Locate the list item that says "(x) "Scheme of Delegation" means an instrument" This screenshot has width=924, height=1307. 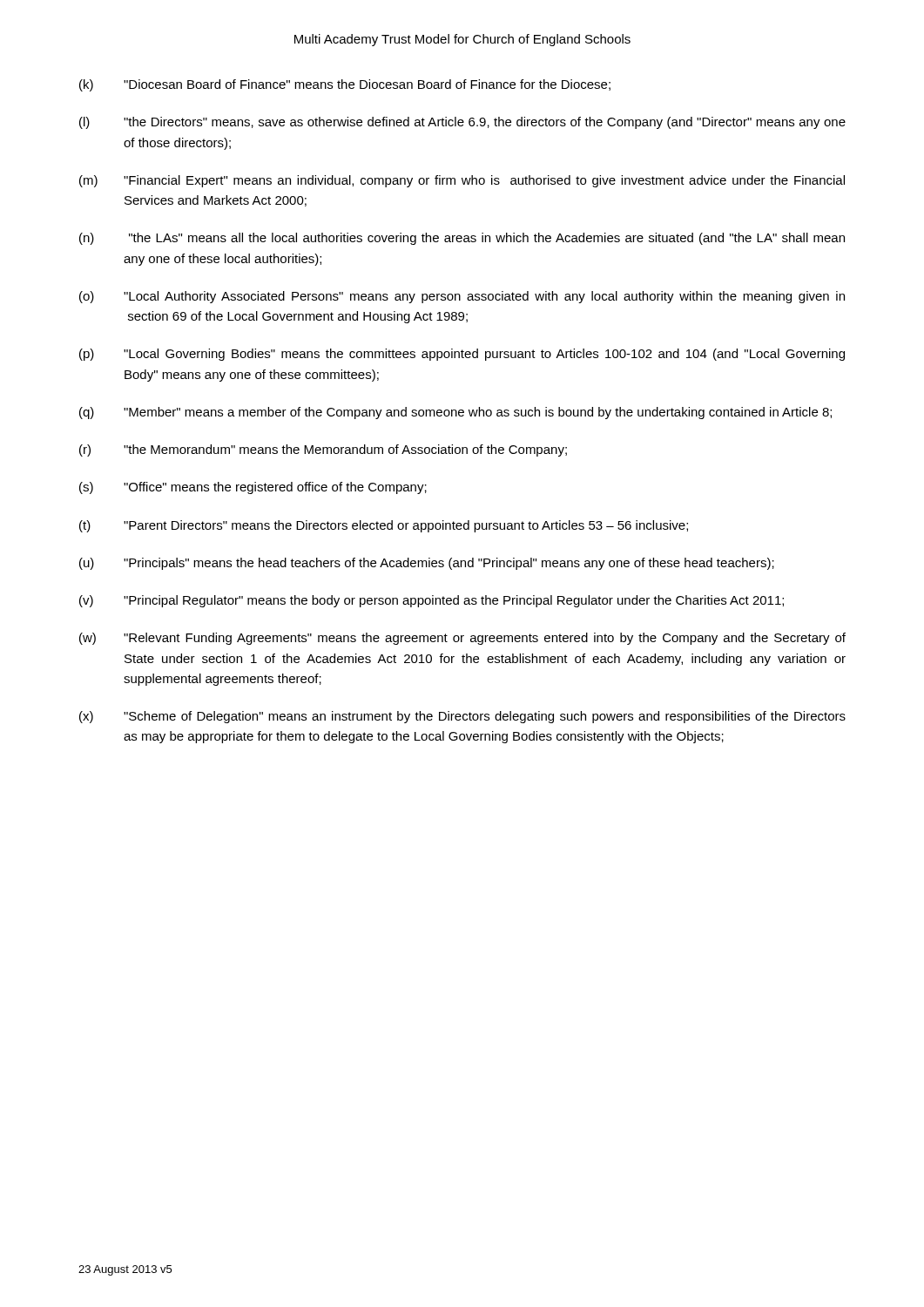[462, 726]
